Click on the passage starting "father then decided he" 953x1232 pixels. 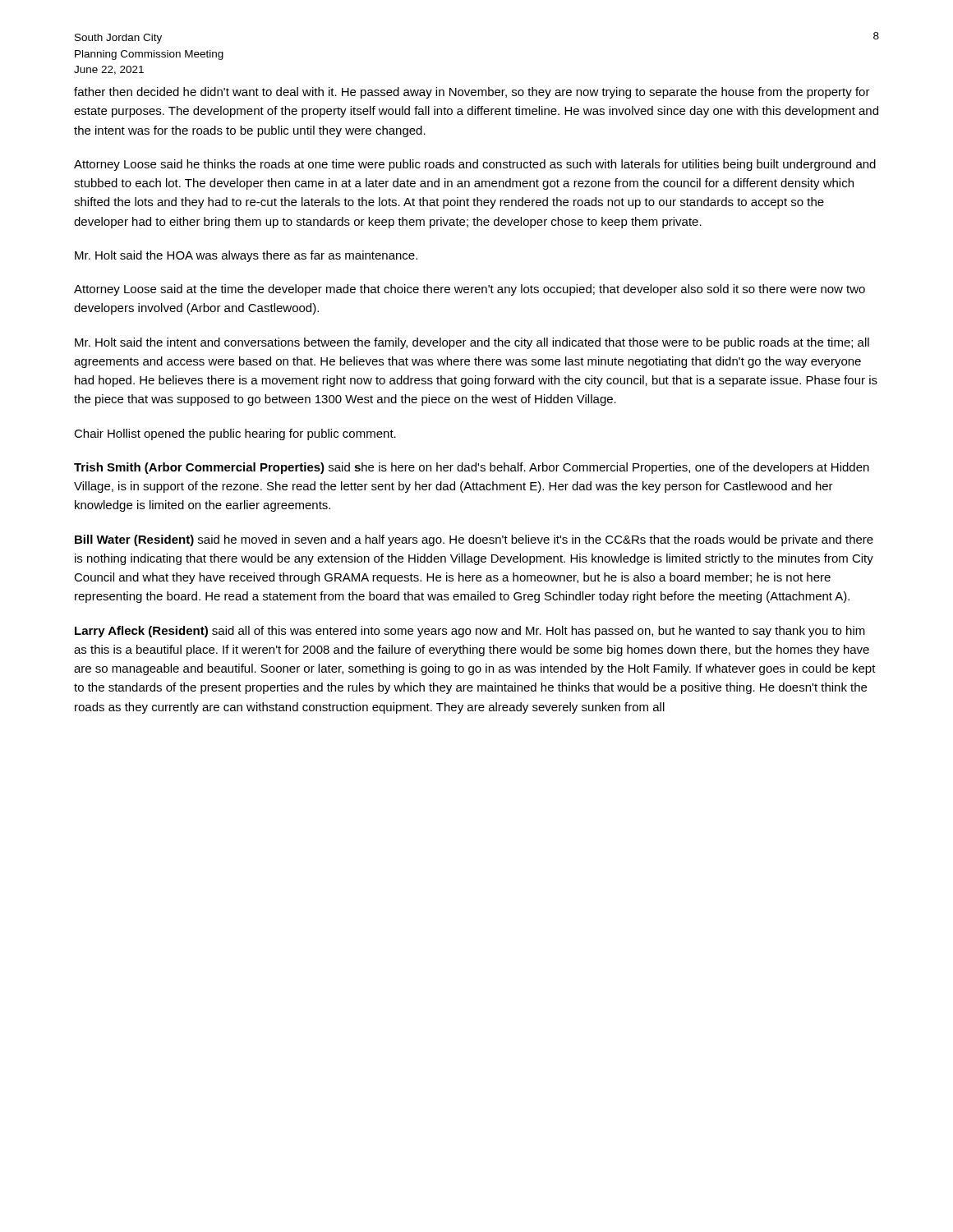tap(476, 111)
